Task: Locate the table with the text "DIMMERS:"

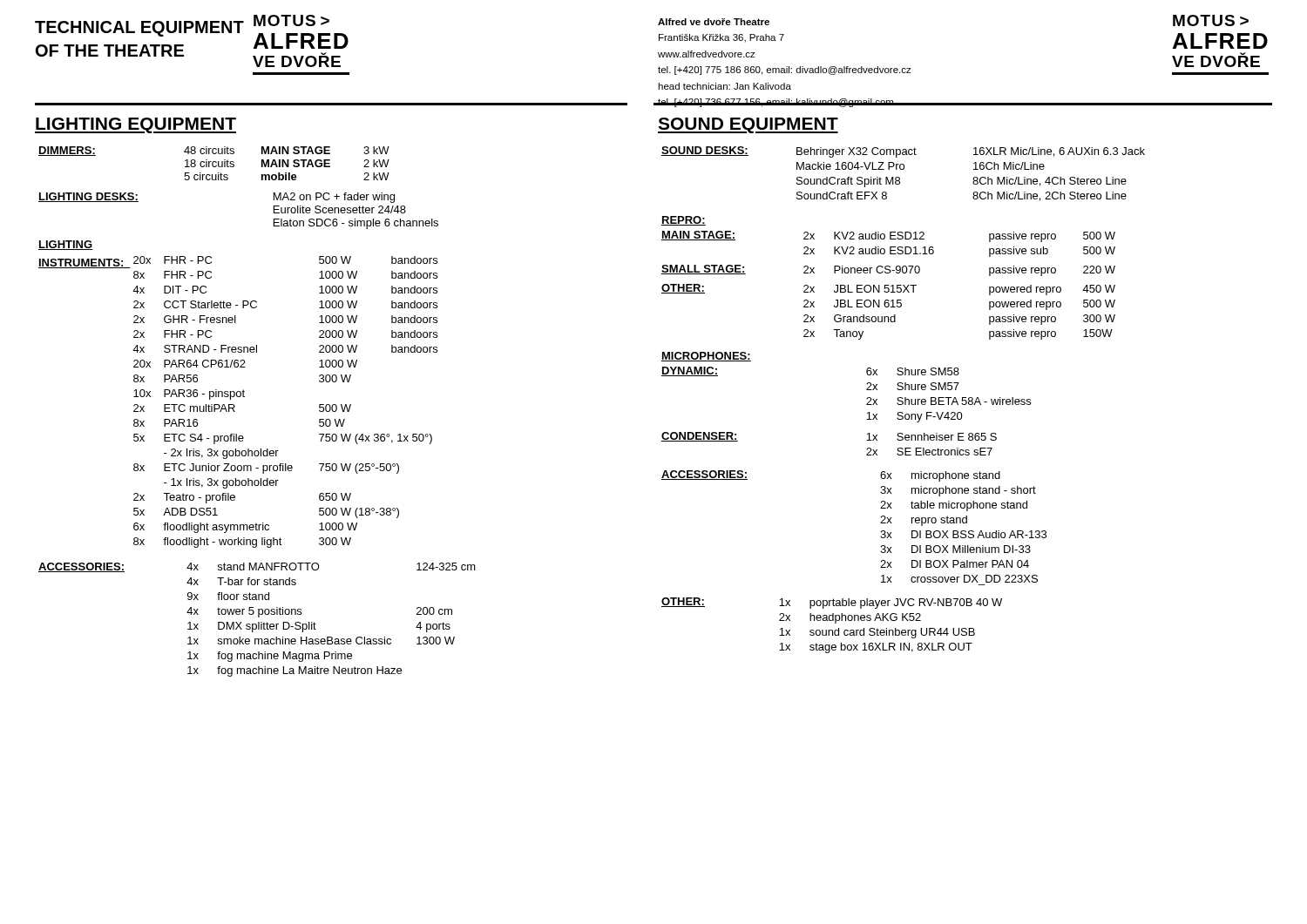Action: click(336, 163)
